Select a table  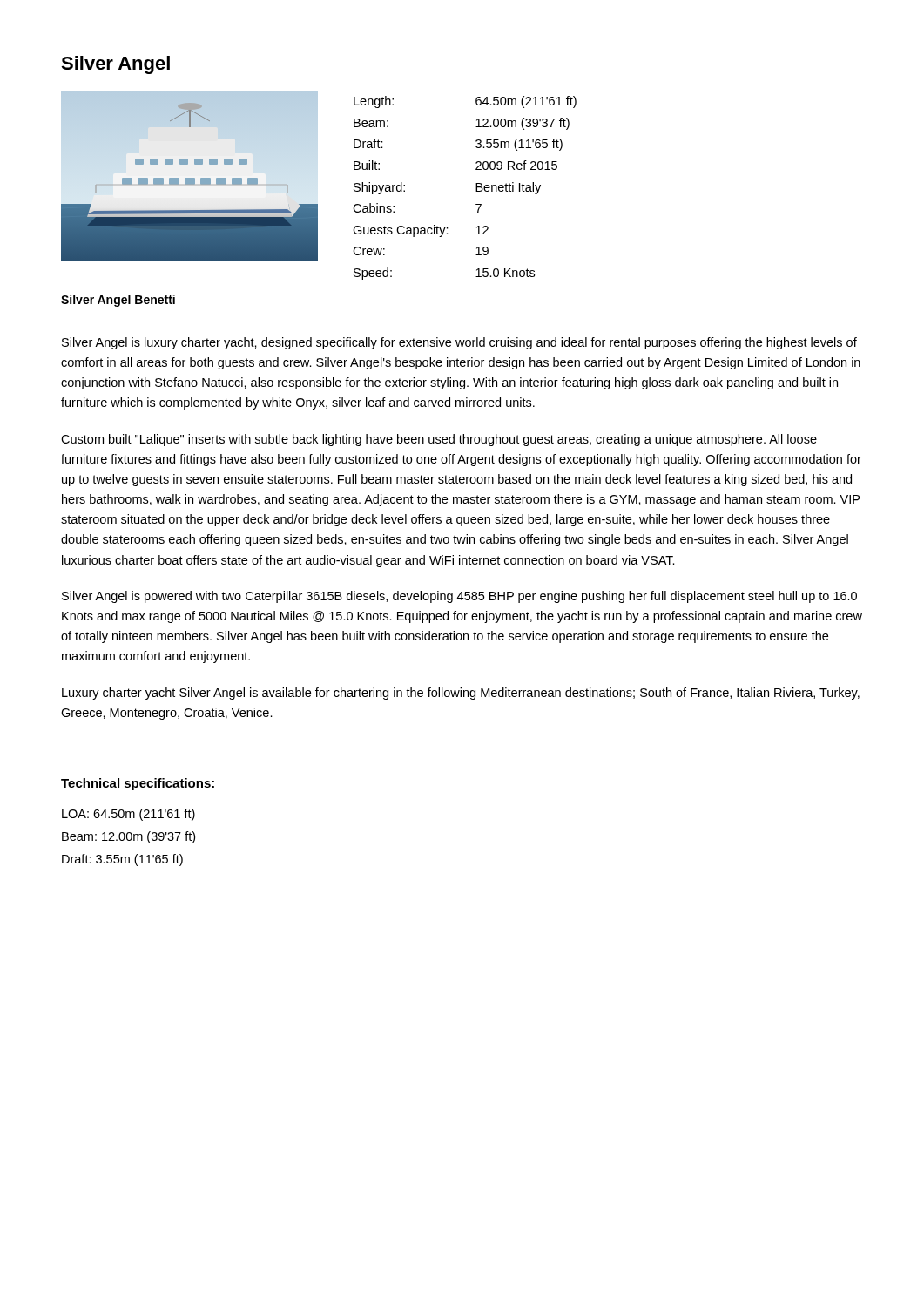(x=608, y=187)
